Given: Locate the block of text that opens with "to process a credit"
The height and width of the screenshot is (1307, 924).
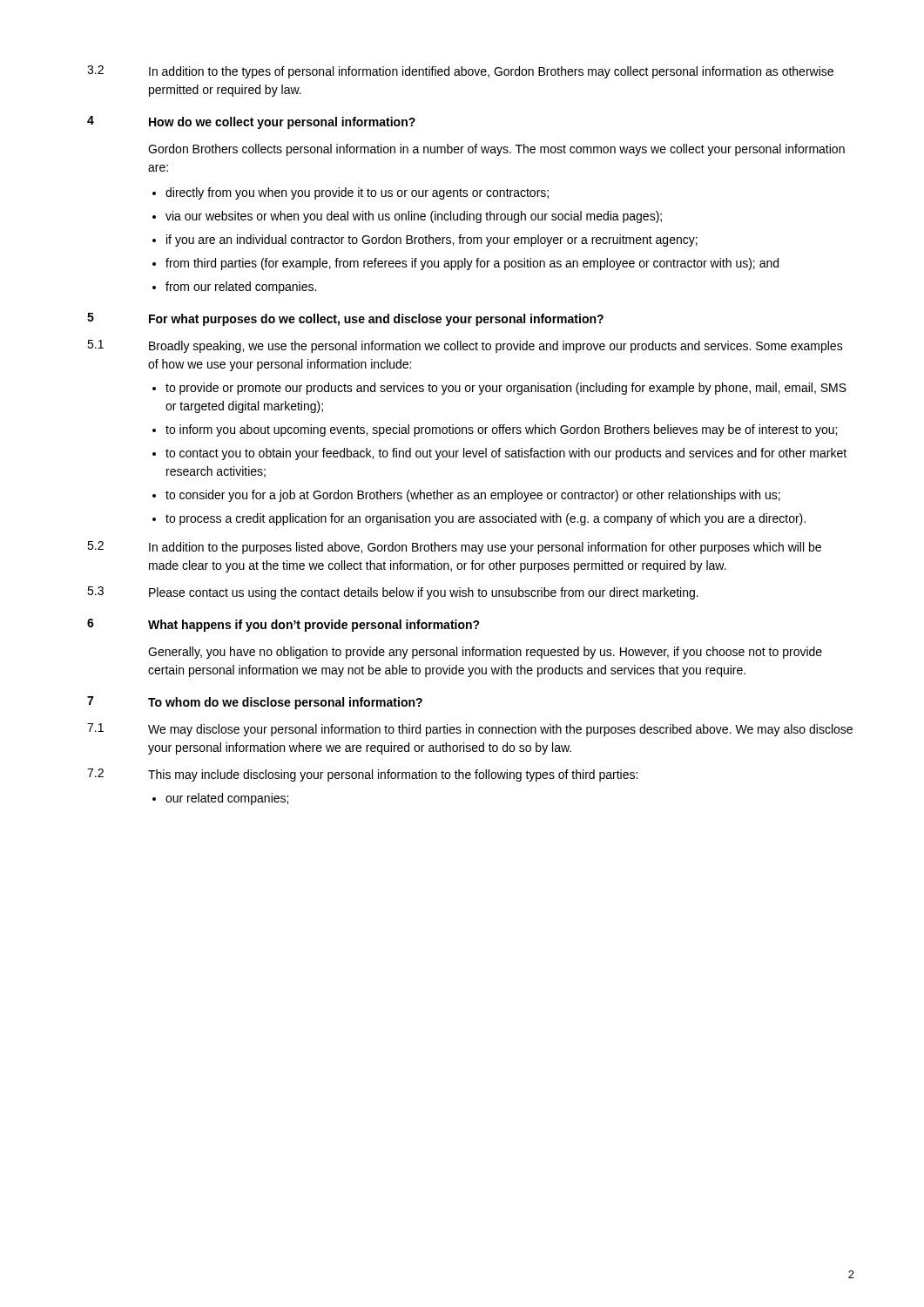Looking at the screenshot, I should pos(486,518).
